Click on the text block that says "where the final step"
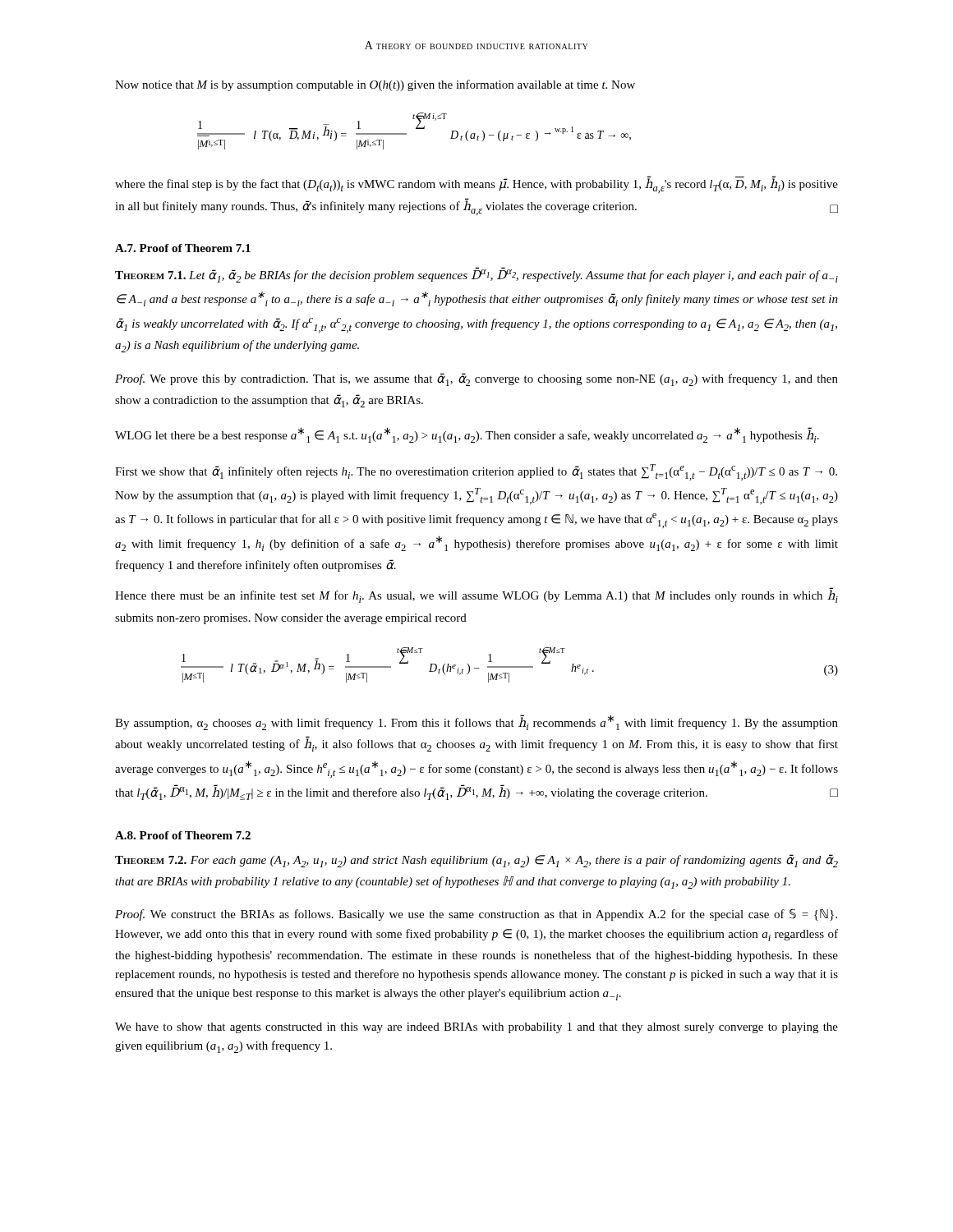 [x=476, y=198]
